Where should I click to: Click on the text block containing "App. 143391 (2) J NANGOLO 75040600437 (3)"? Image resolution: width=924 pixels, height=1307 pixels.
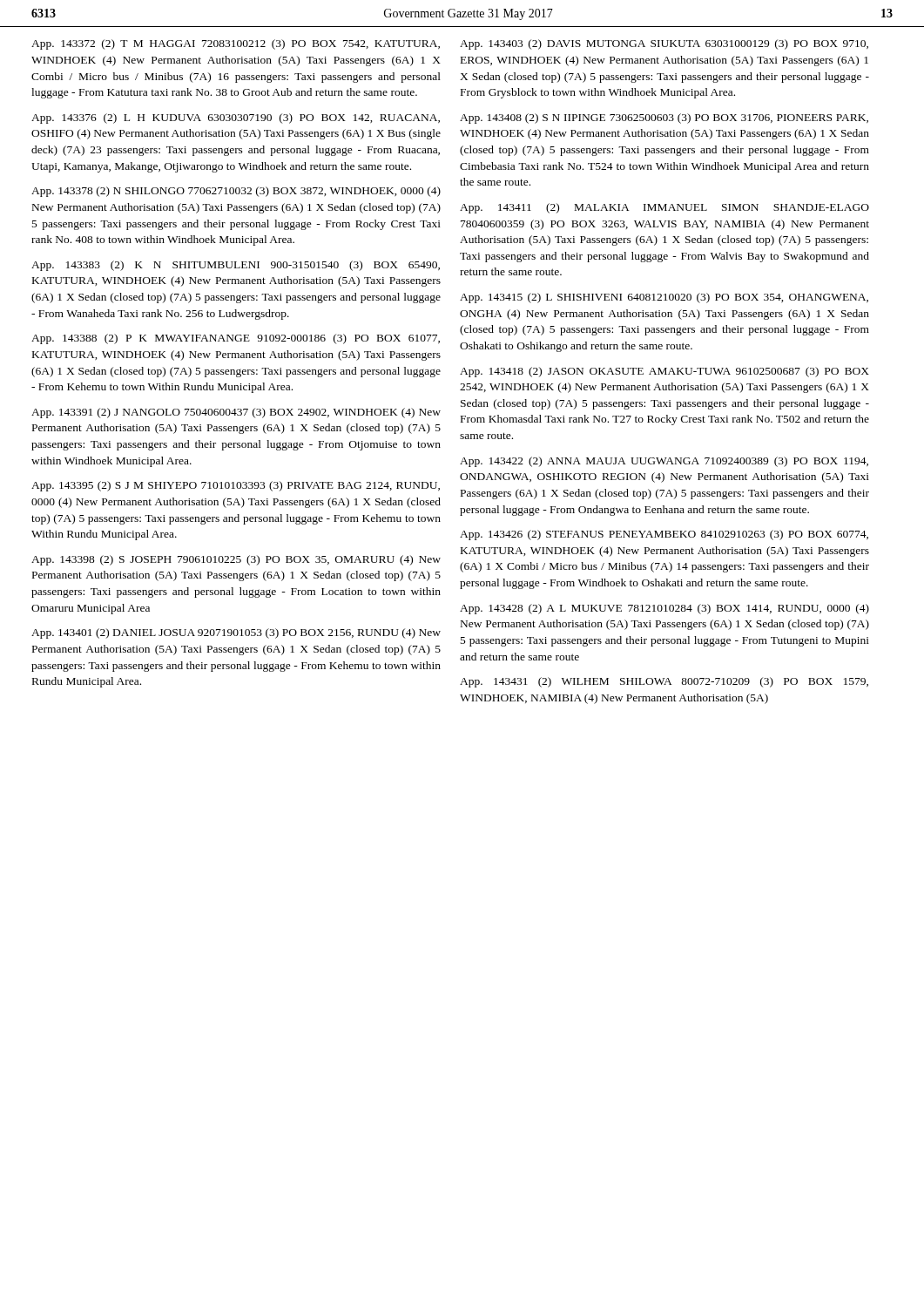[x=236, y=436]
